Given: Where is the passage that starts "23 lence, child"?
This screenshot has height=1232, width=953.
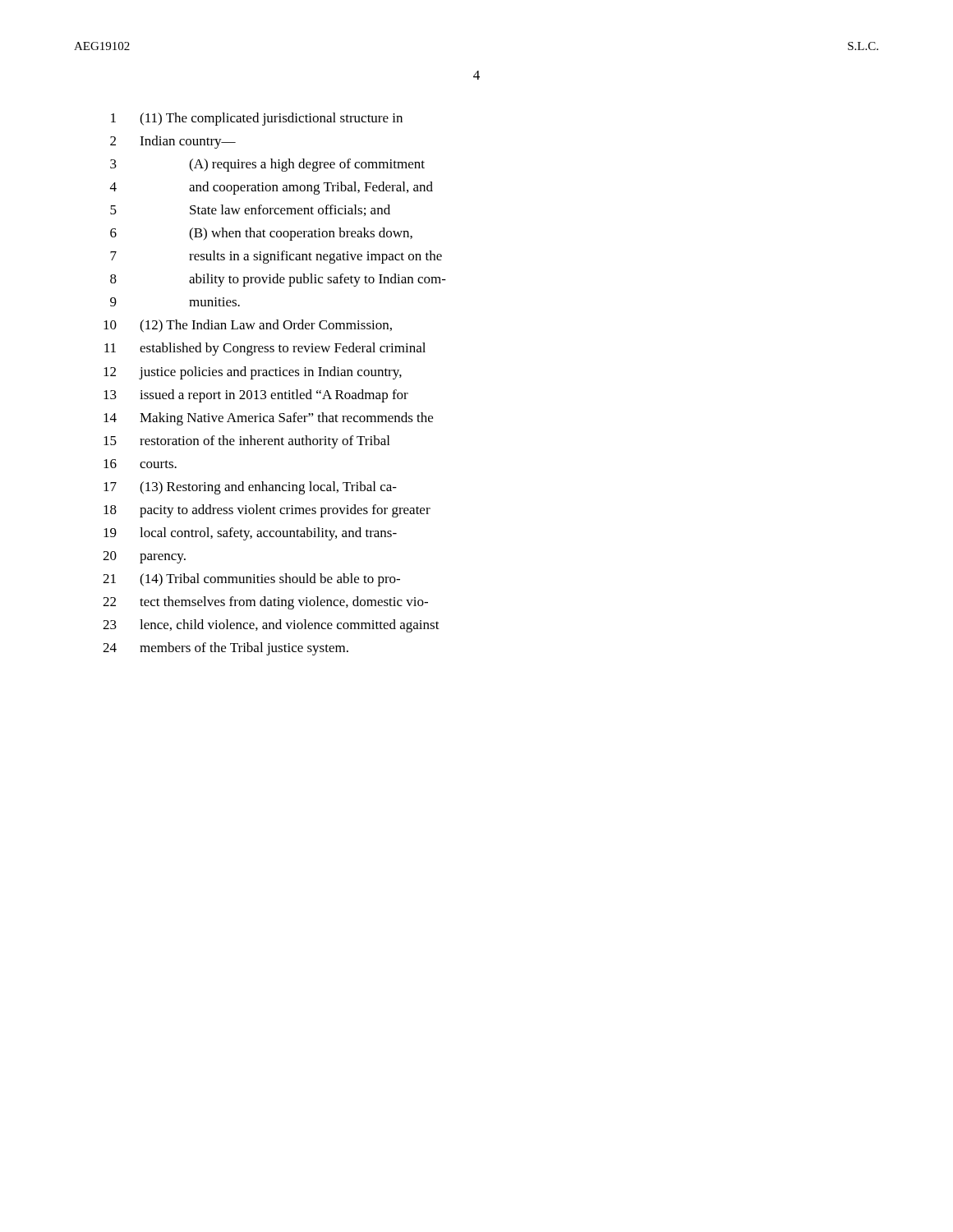Looking at the screenshot, I should (271, 626).
